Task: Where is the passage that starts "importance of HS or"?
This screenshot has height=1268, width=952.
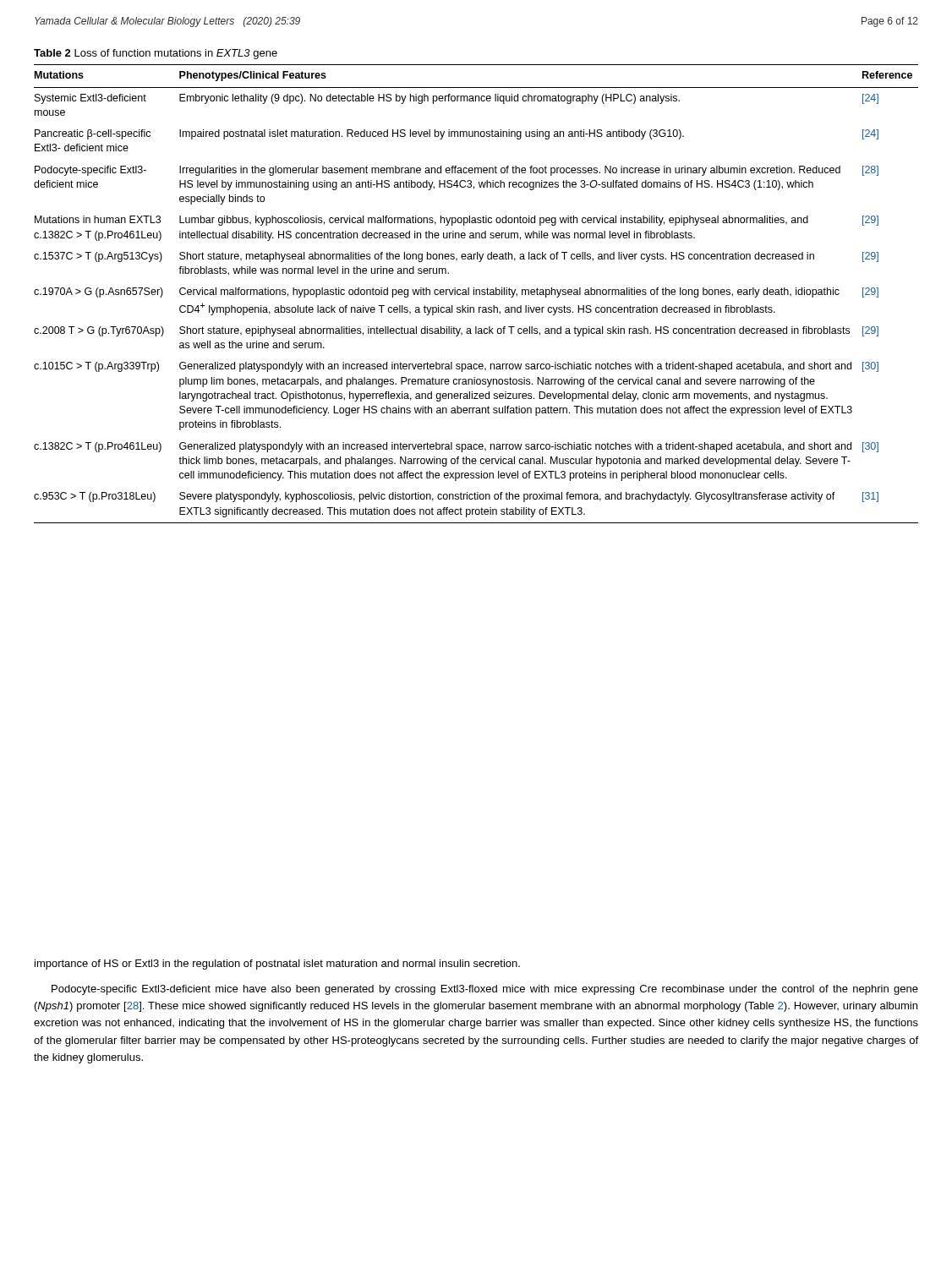Action: [476, 1011]
